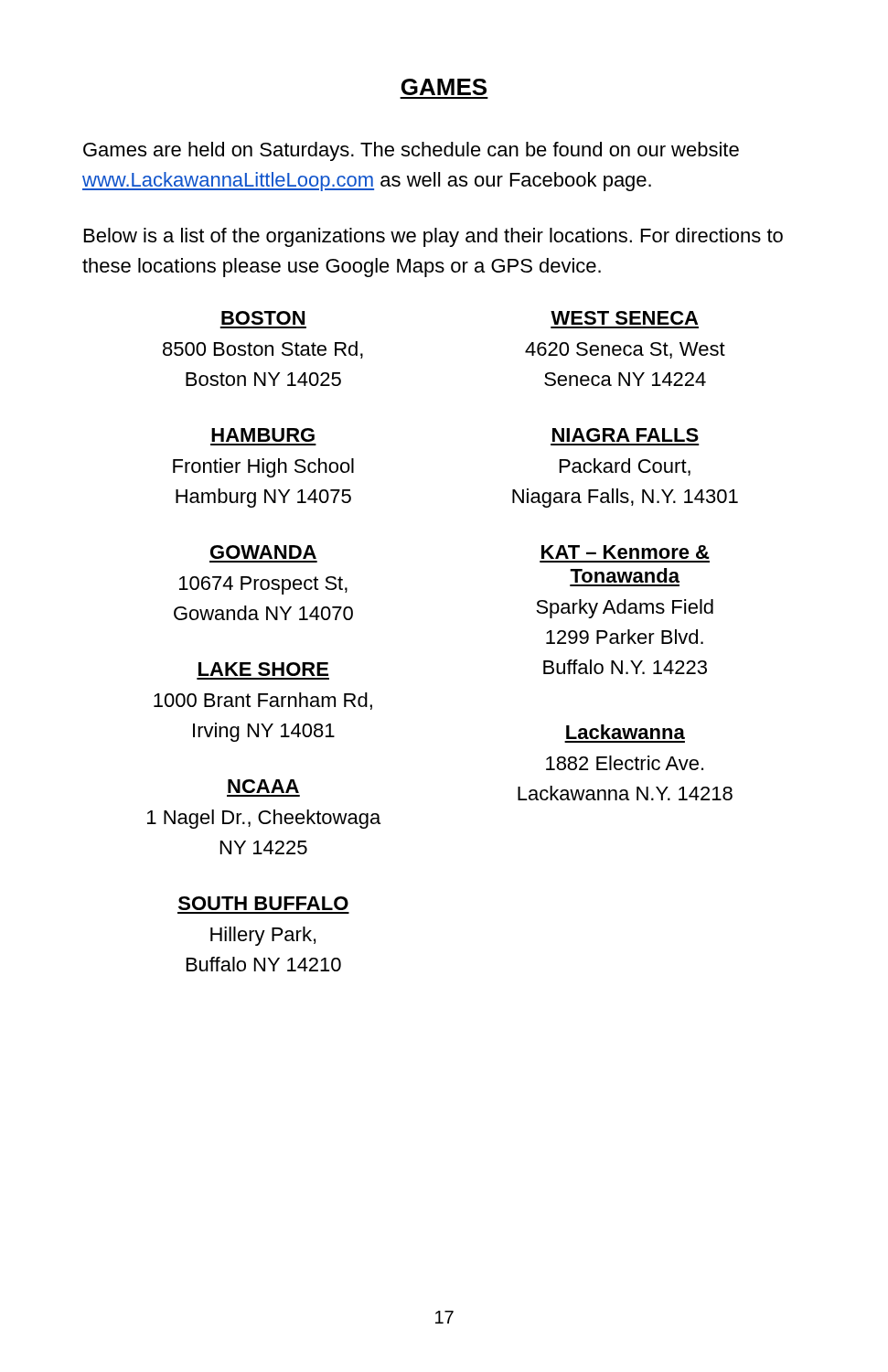This screenshot has width=888, height=1372.
Task: Where is the passage that starts "NCAAA 1 Nagel Dr.,"?
Action: click(263, 819)
